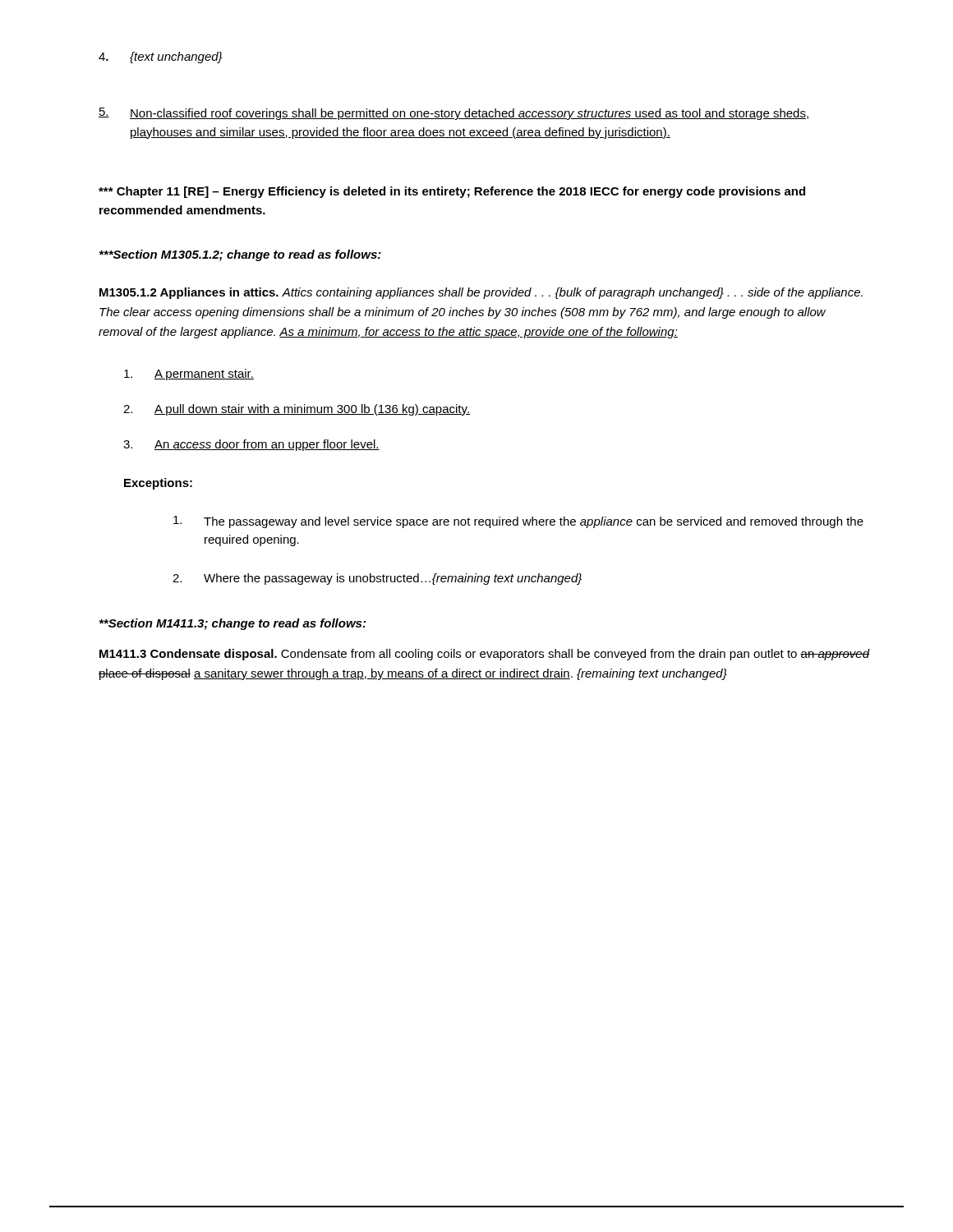Screen dimensions: 1232x953
Task: Locate the block starting "M1305.1.2 Appliances in attics."
Action: 481,311
